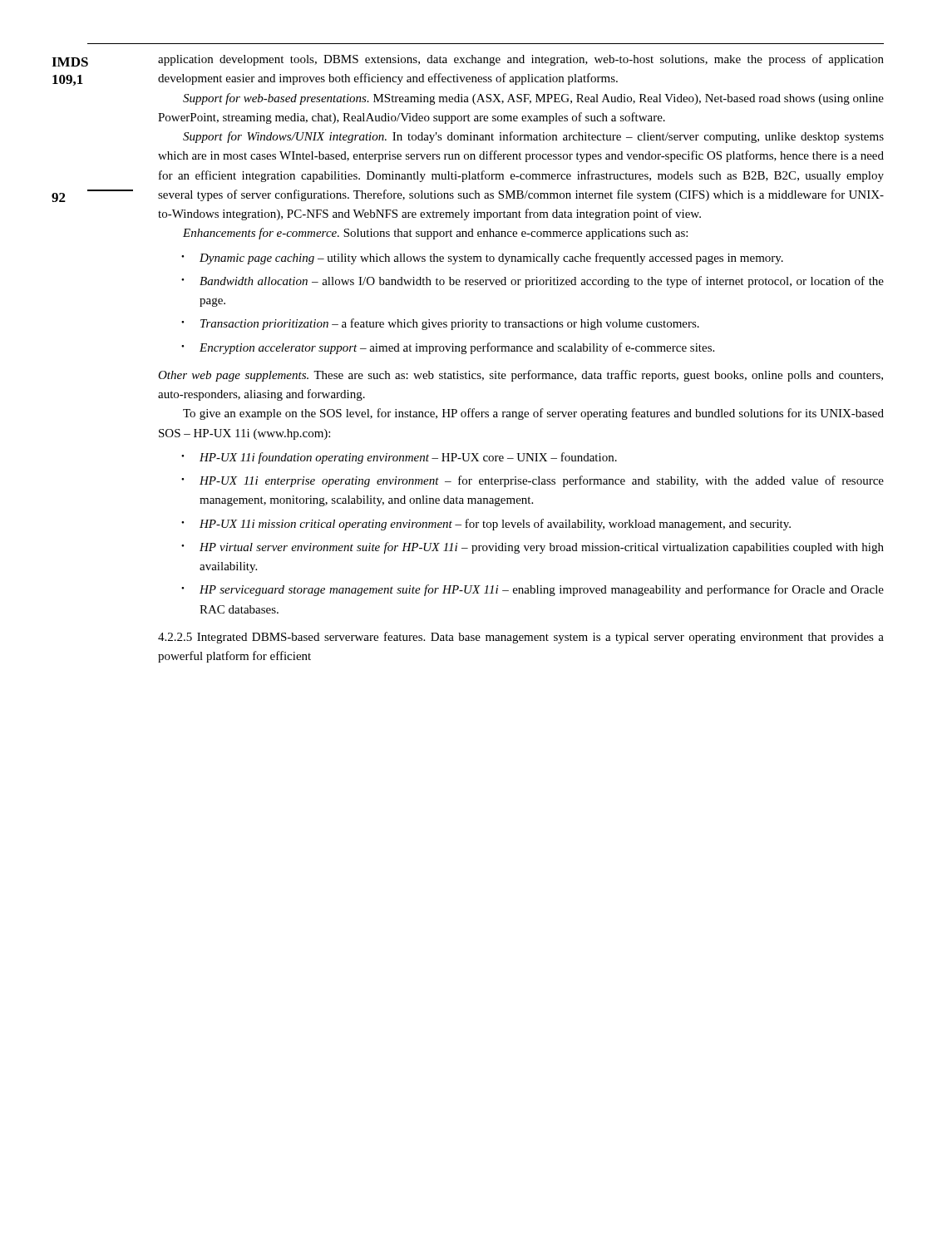Navigate to the text starting "• Encryption accelerator"
Viewport: 952px width, 1247px height.
(533, 348)
